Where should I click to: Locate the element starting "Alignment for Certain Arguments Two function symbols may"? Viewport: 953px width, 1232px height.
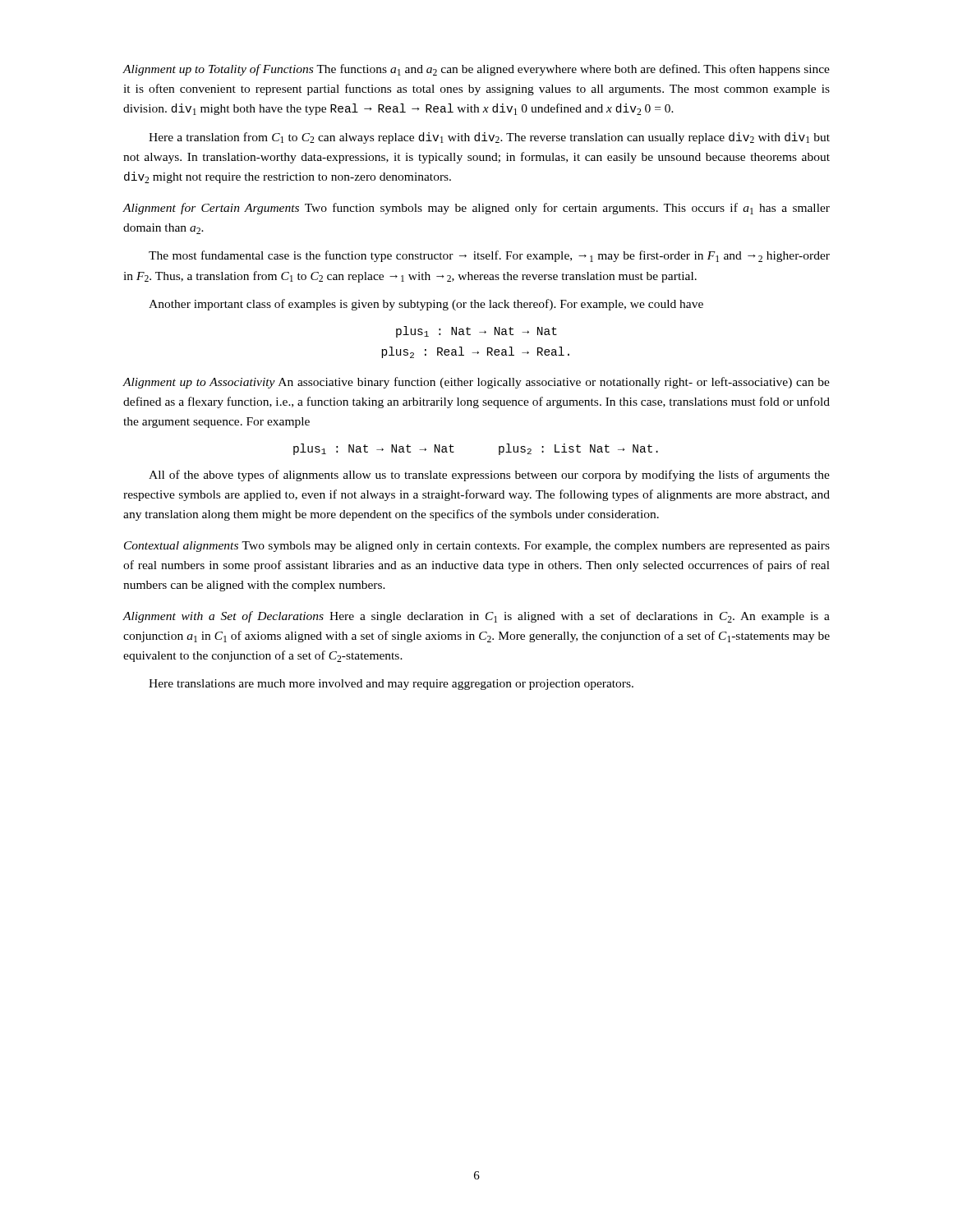point(476,218)
